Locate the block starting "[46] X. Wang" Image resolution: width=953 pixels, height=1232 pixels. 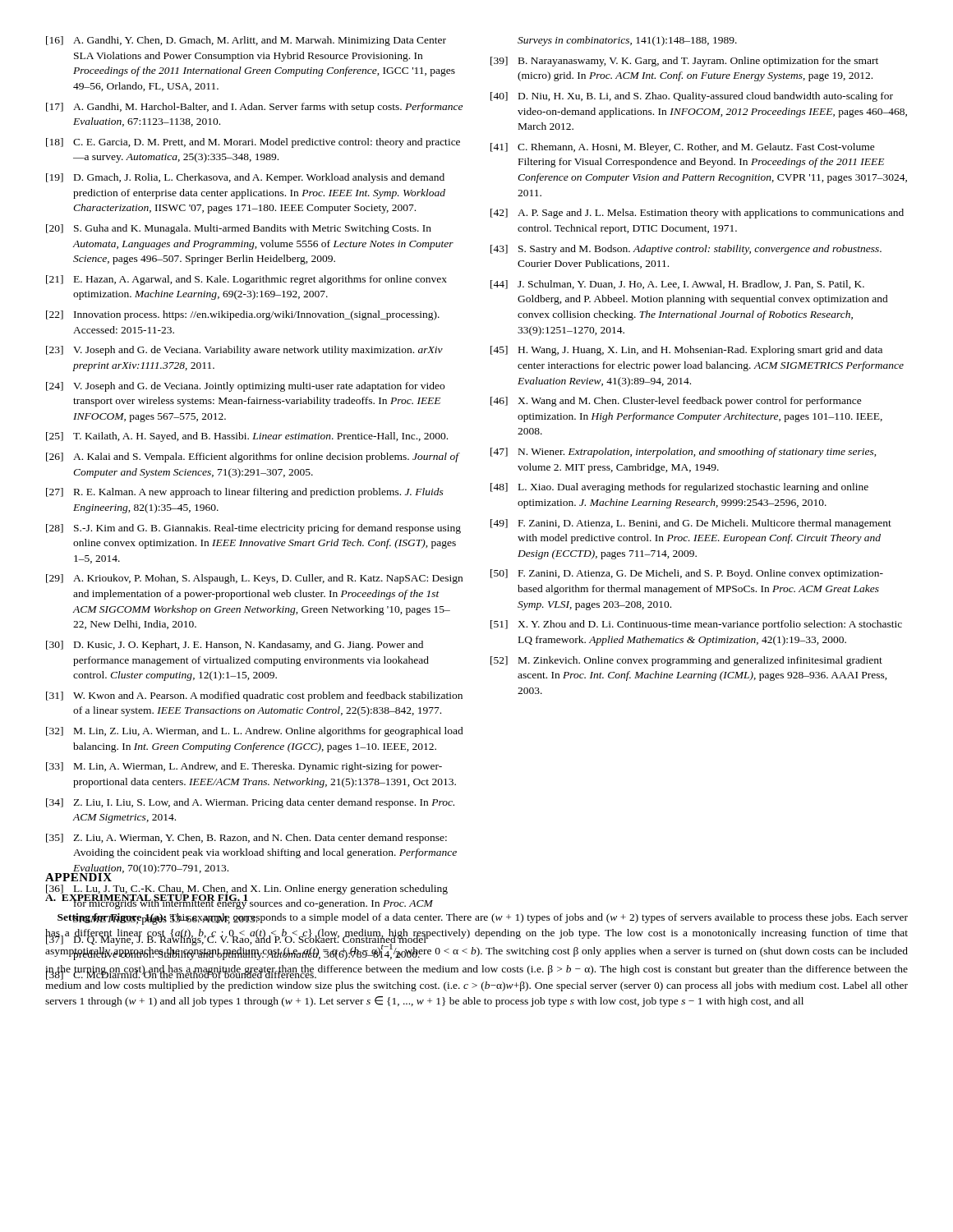(699, 416)
